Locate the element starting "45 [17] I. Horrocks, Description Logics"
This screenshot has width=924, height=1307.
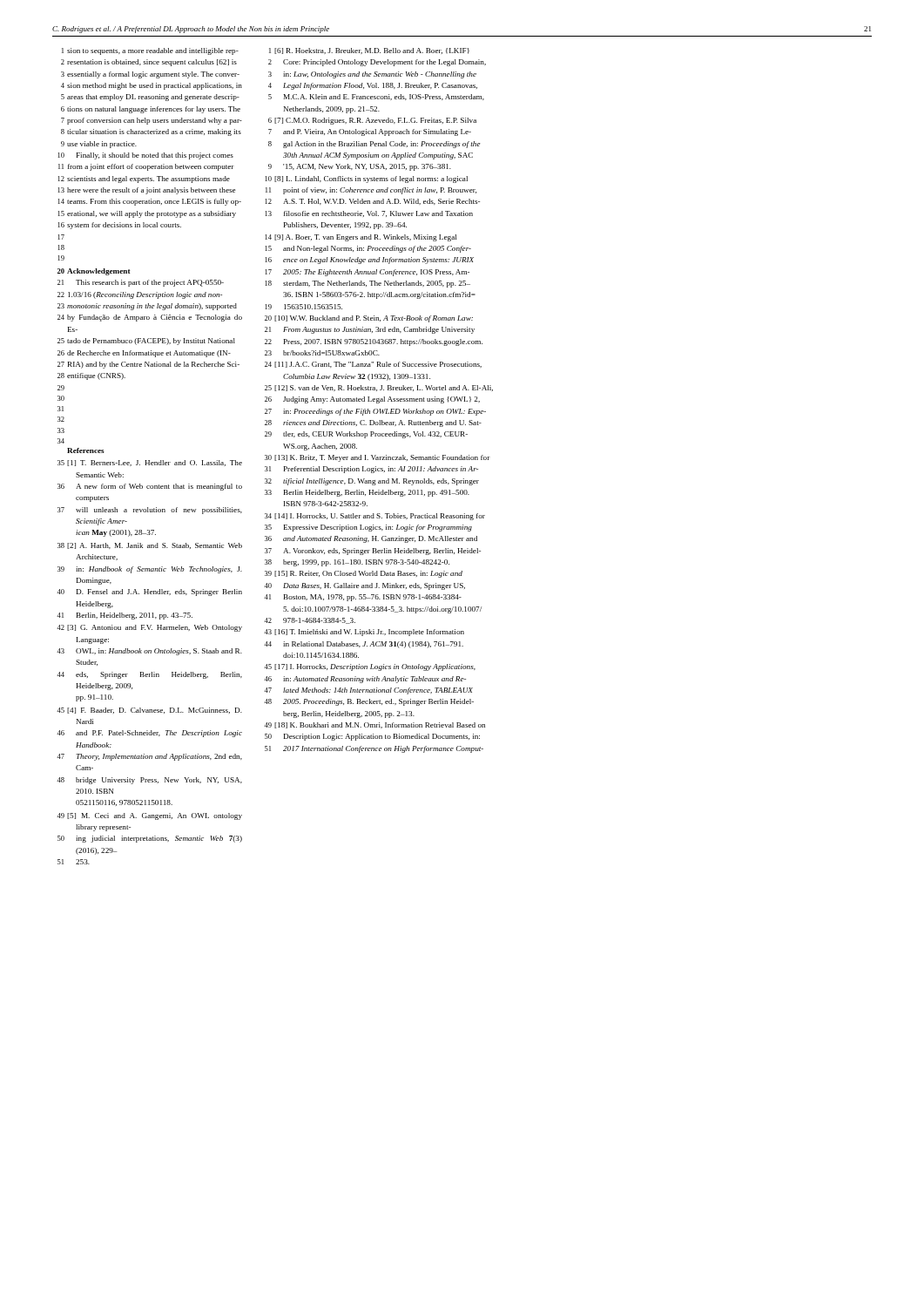pyautogui.click(x=368, y=691)
